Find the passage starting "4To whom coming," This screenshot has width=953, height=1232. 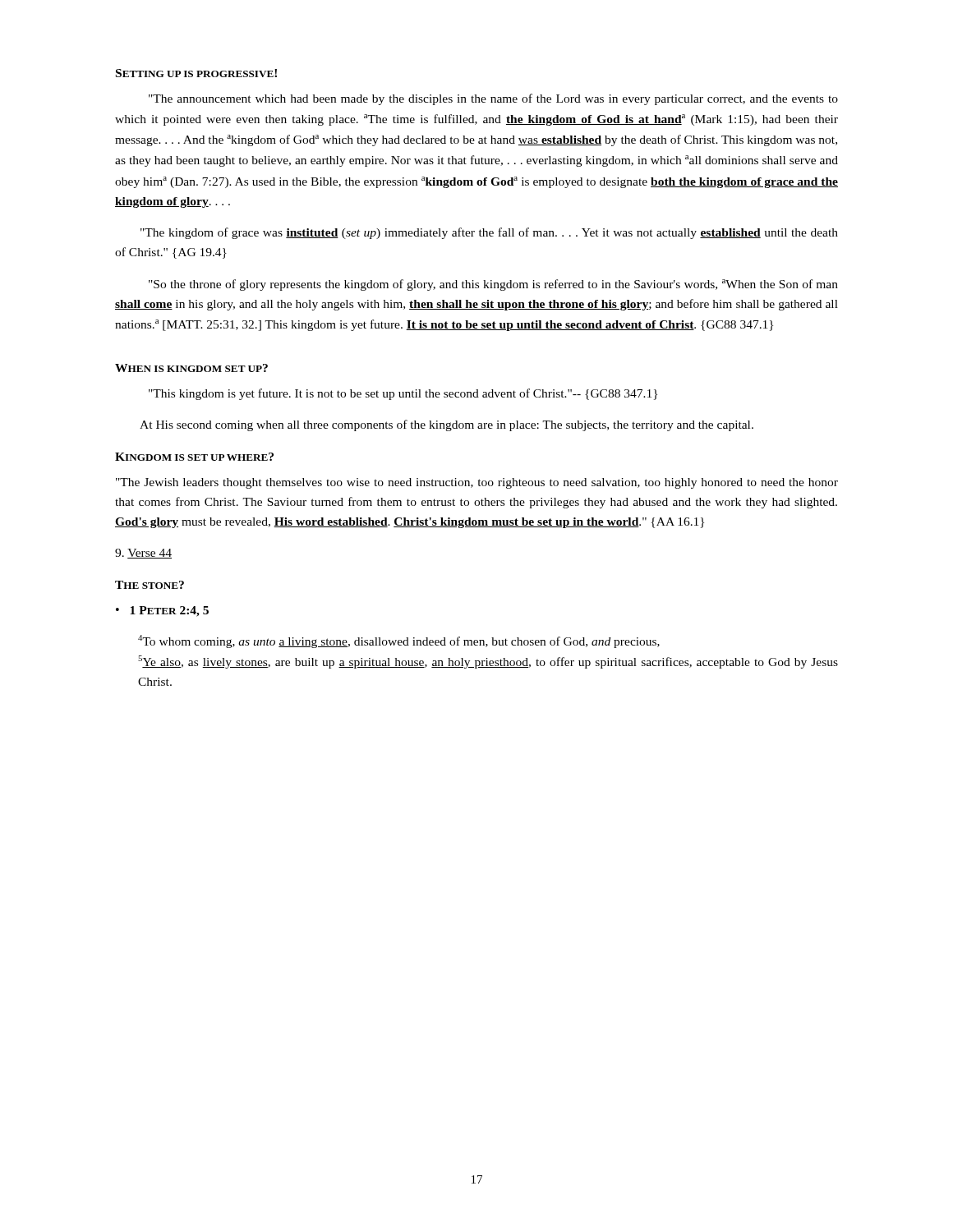(x=488, y=660)
